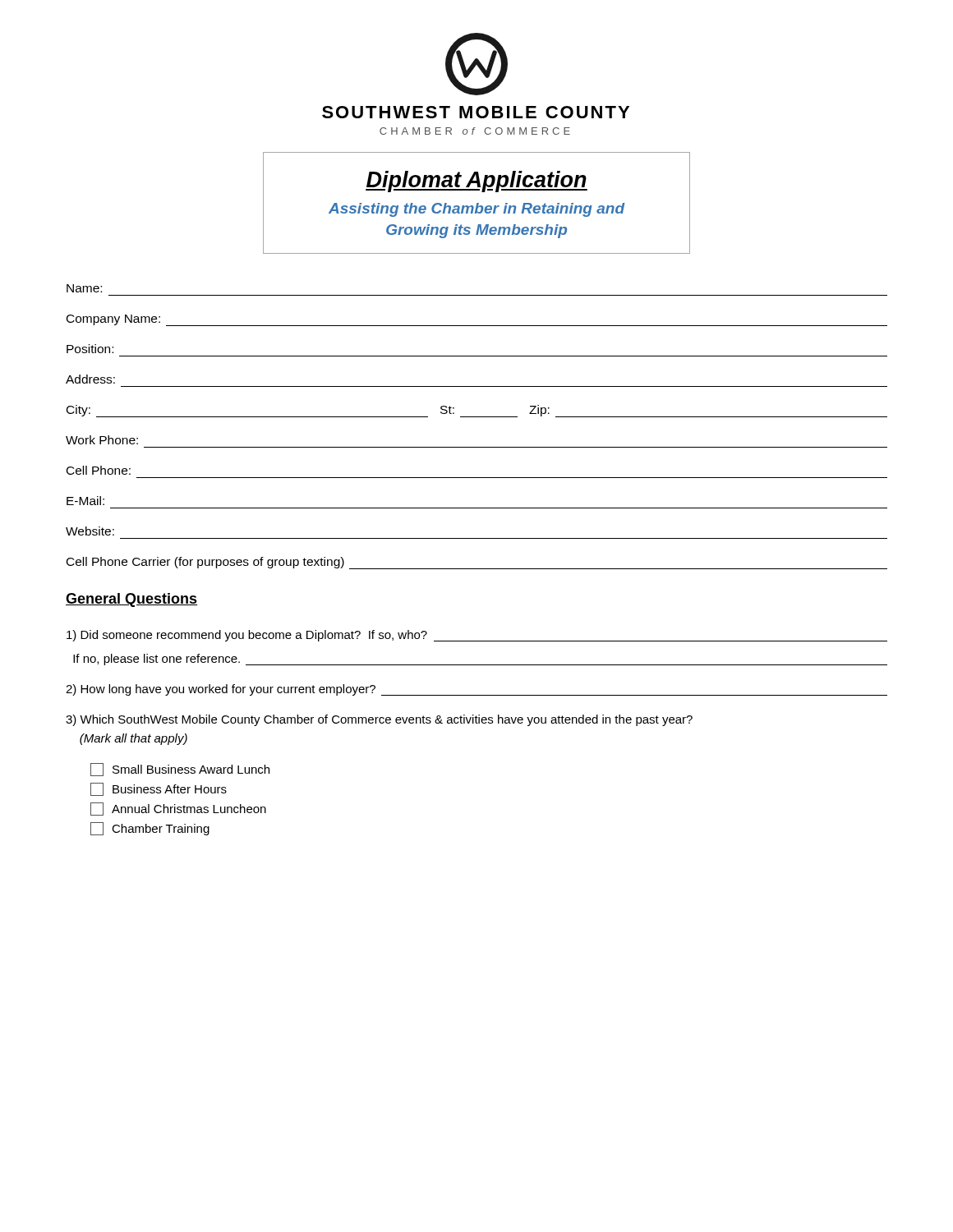Screen dimensions: 1232x953
Task: Click on the passage starting "City: St: Zip:"
Action: pos(476,410)
